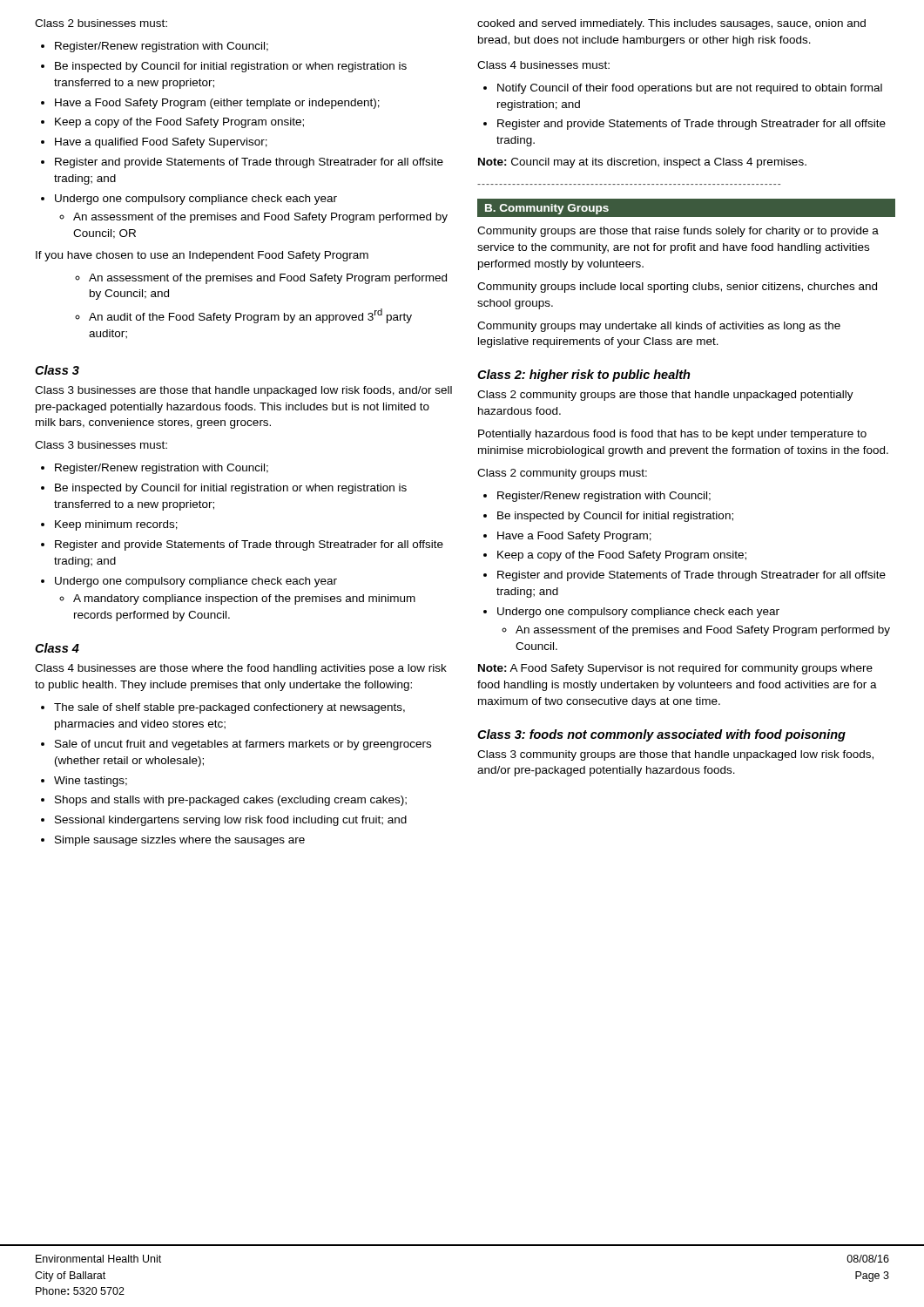This screenshot has height=1307, width=924.
Task: Select the list item that reads "Be inspected by Council for initial registration;"
Action: (x=615, y=515)
